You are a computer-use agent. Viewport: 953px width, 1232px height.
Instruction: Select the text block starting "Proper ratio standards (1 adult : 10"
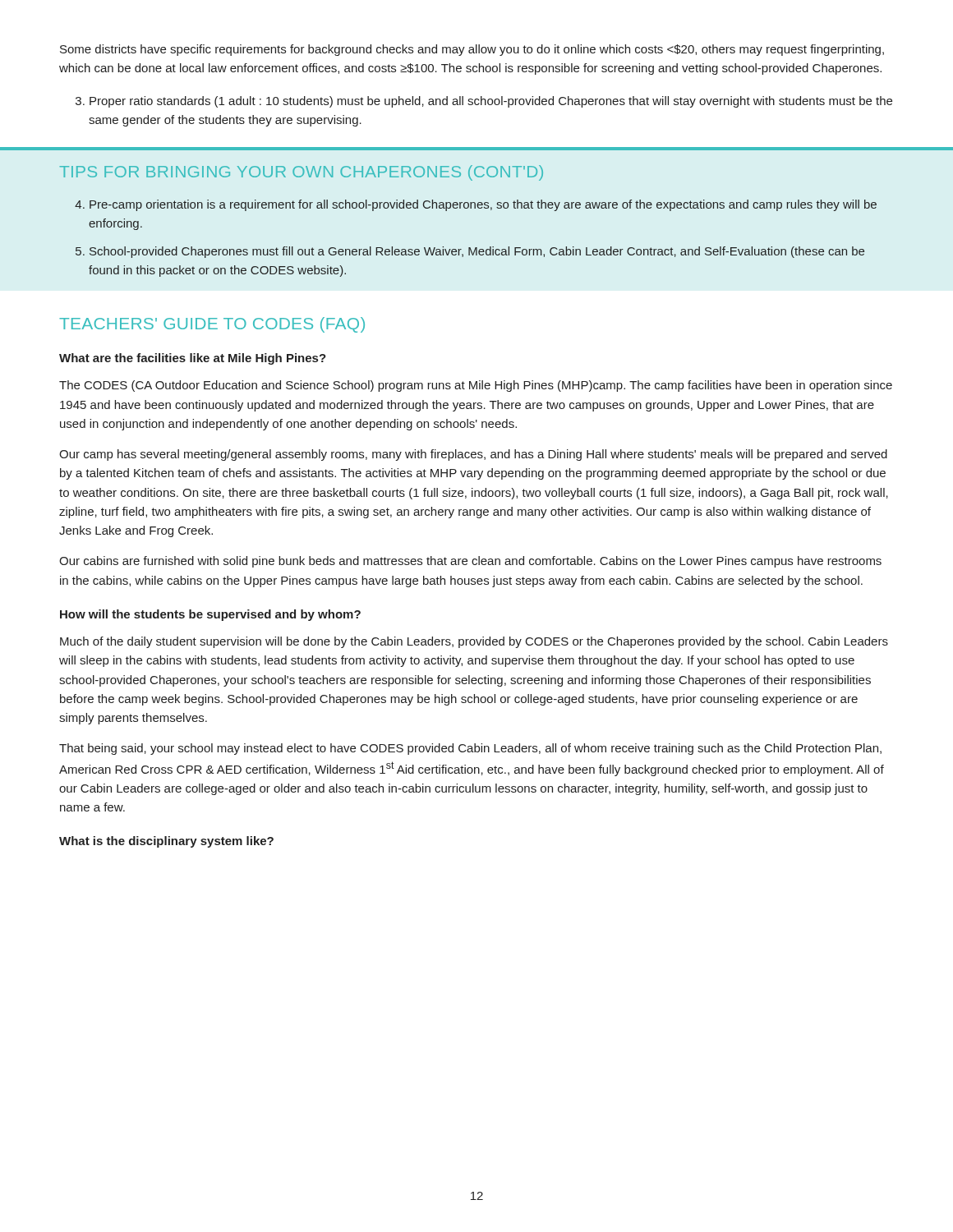[x=476, y=110]
